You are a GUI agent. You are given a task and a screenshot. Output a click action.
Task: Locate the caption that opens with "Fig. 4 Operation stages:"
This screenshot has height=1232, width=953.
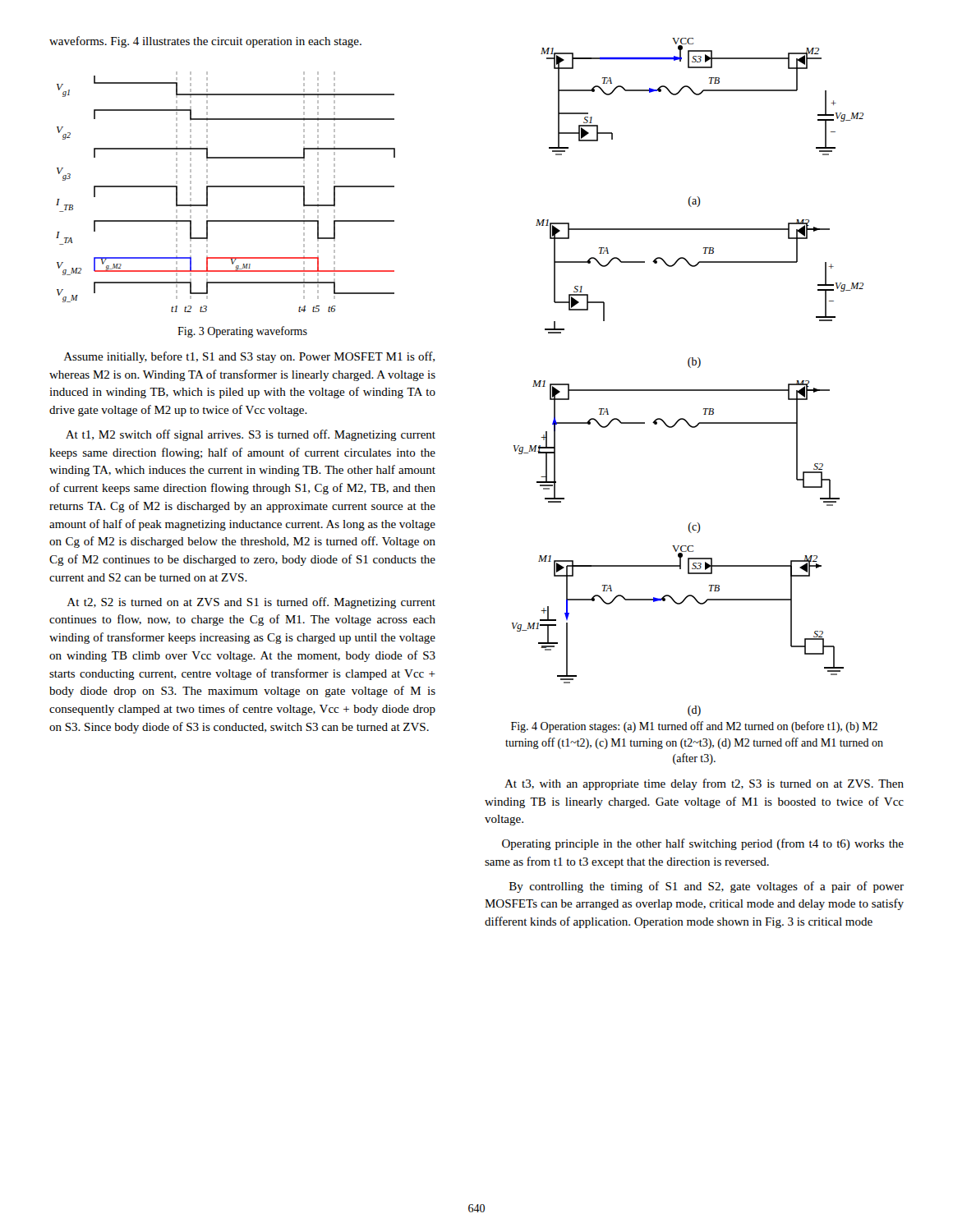[694, 743]
